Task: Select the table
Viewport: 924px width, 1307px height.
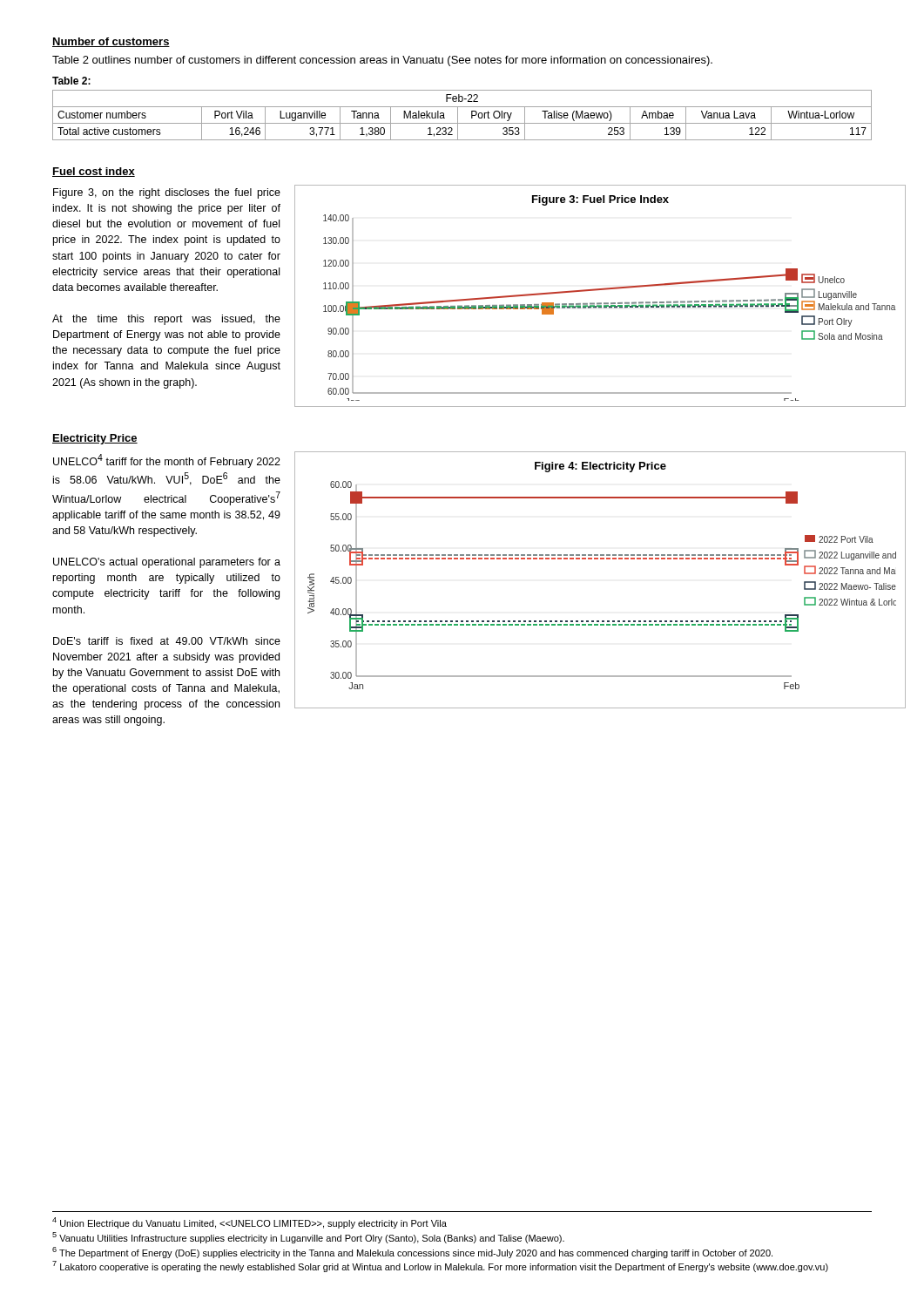Action: [462, 115]
